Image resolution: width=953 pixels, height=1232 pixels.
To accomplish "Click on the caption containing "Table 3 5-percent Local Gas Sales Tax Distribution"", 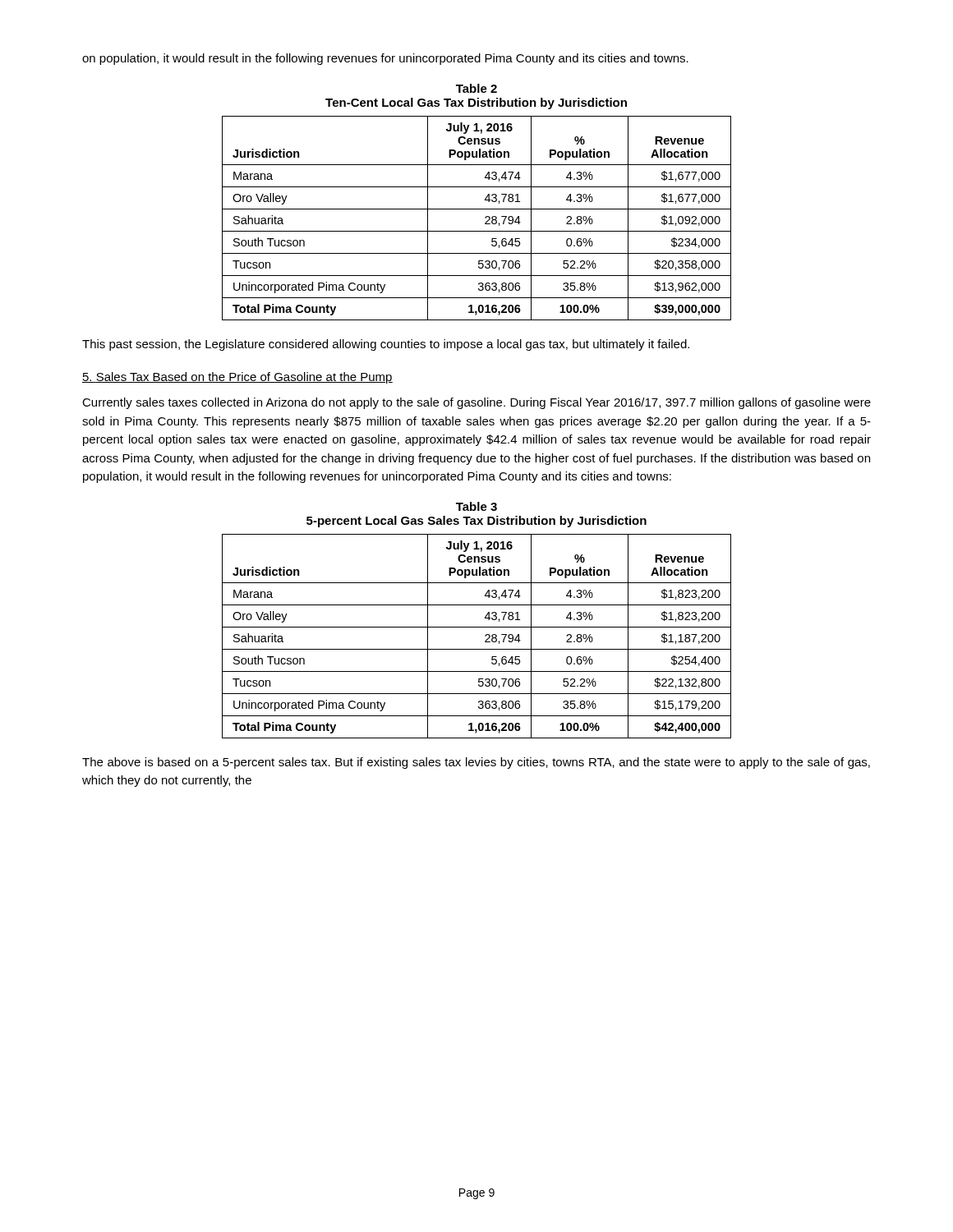I will [x=476, y=513].
